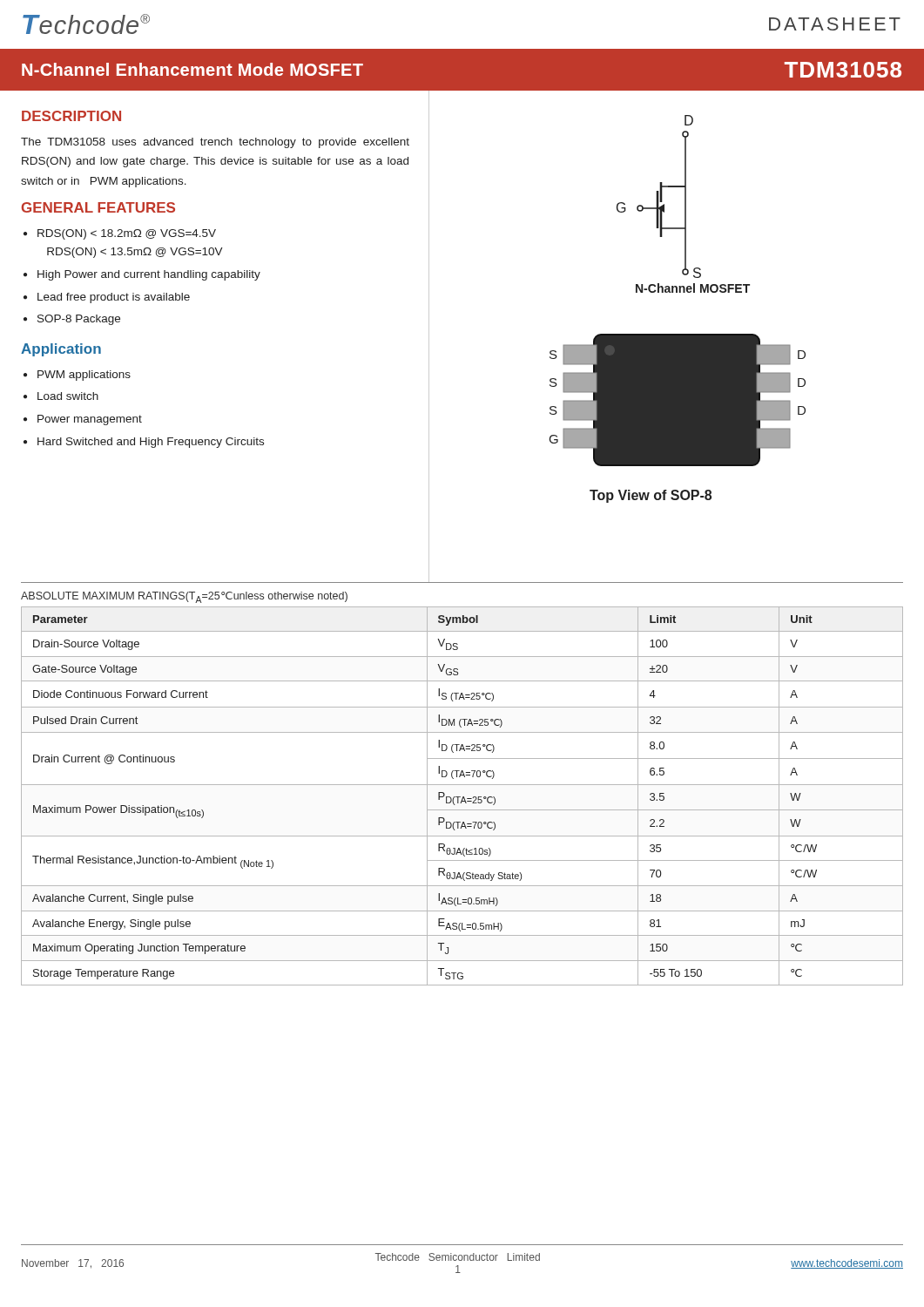The image size is (924, 1307).
Task: Click the passage that begins "● Lead free product"
Action: 106,297
